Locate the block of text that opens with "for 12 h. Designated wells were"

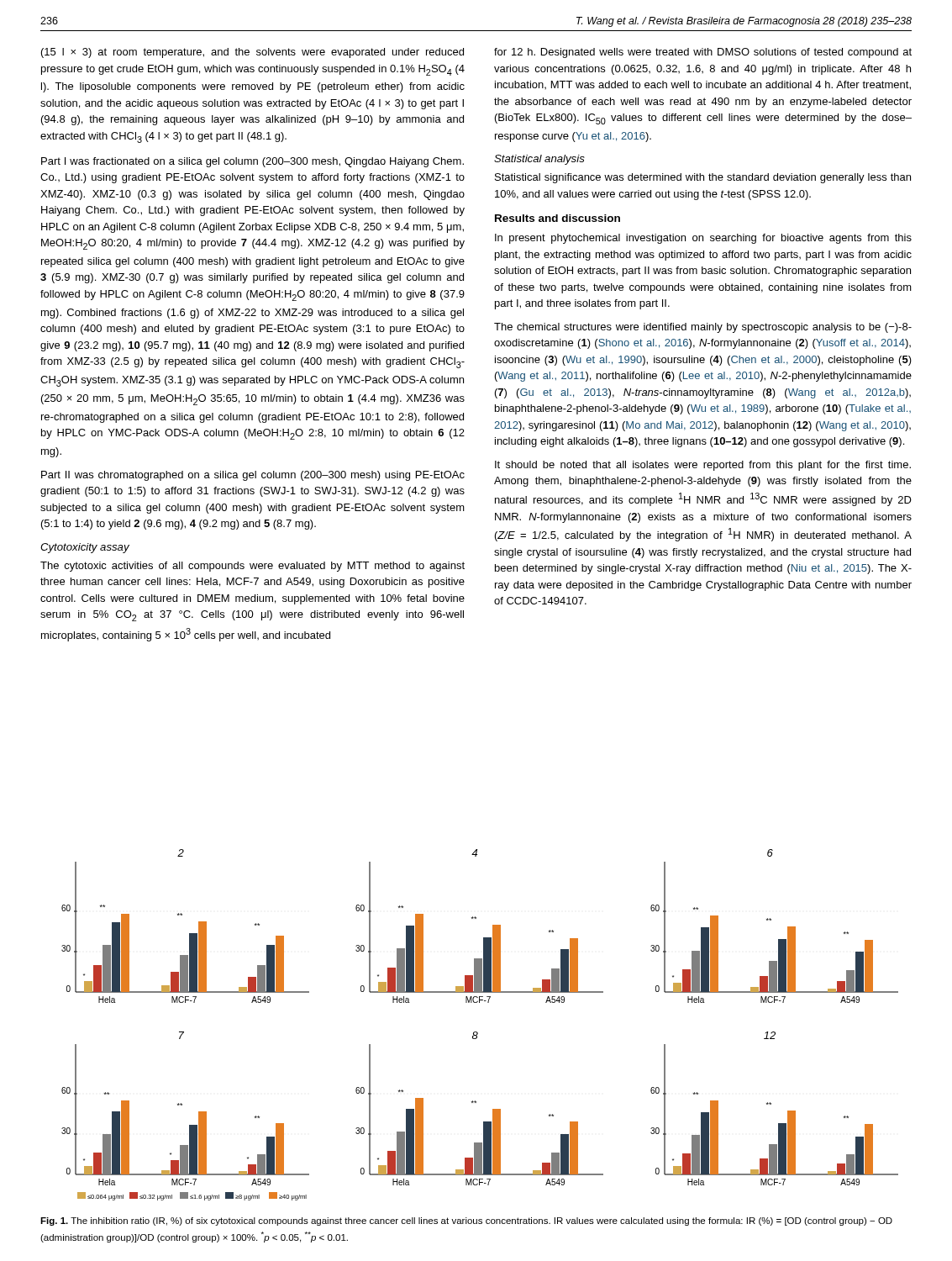click(x=703, y=94)
